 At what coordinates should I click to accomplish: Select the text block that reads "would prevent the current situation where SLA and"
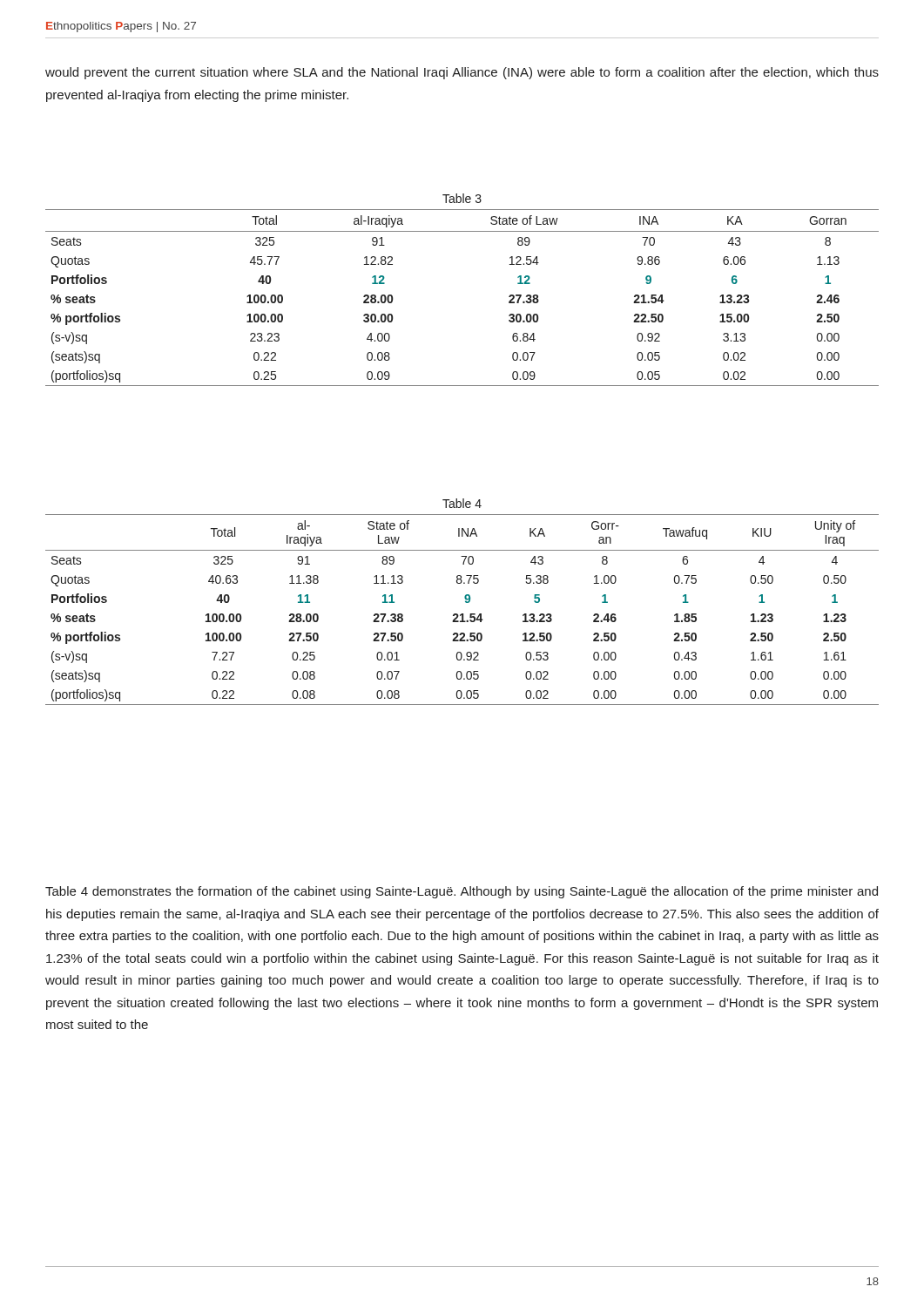(x=462, y=83)
